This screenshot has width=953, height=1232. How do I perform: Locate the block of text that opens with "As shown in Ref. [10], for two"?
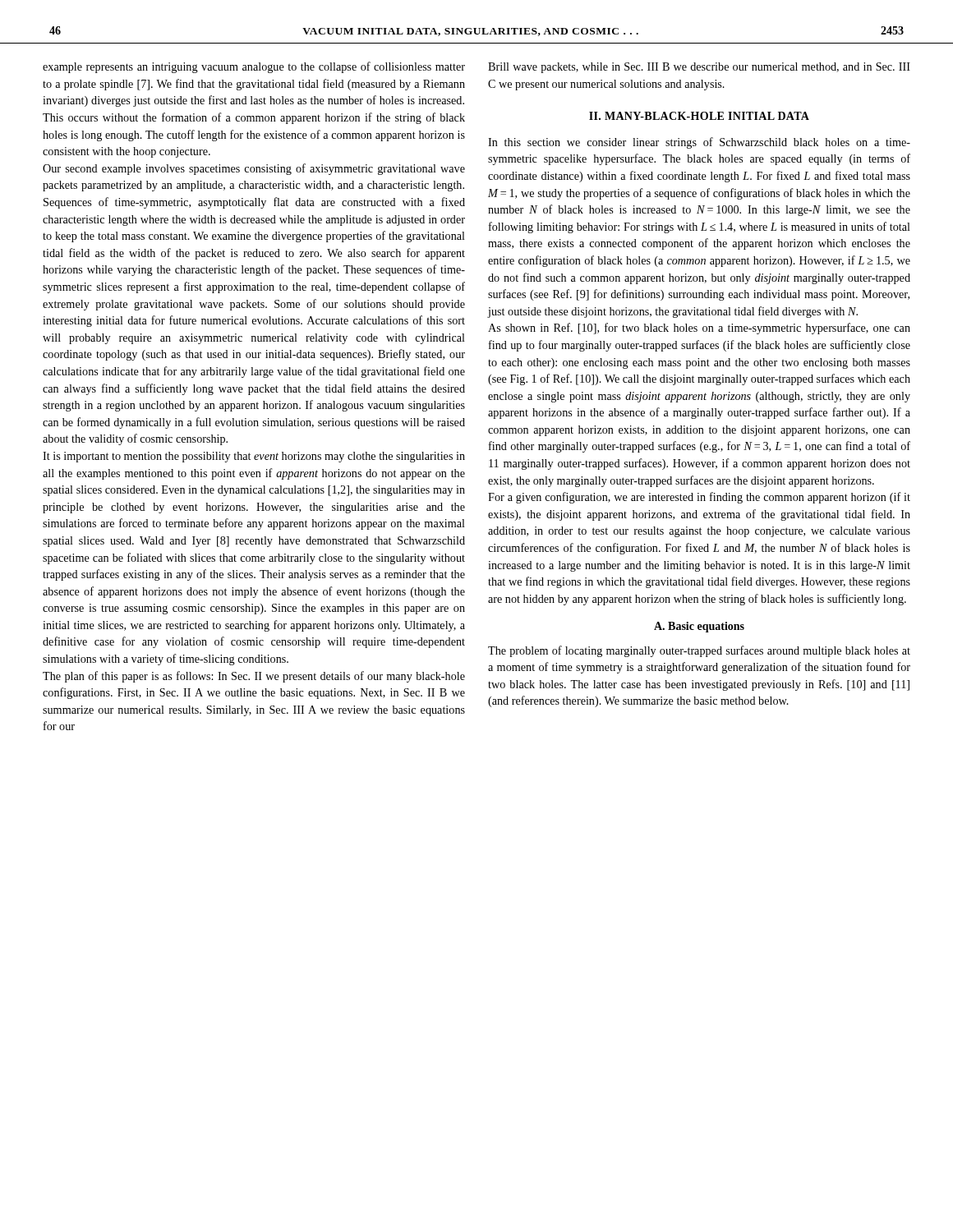coord(699,404)
